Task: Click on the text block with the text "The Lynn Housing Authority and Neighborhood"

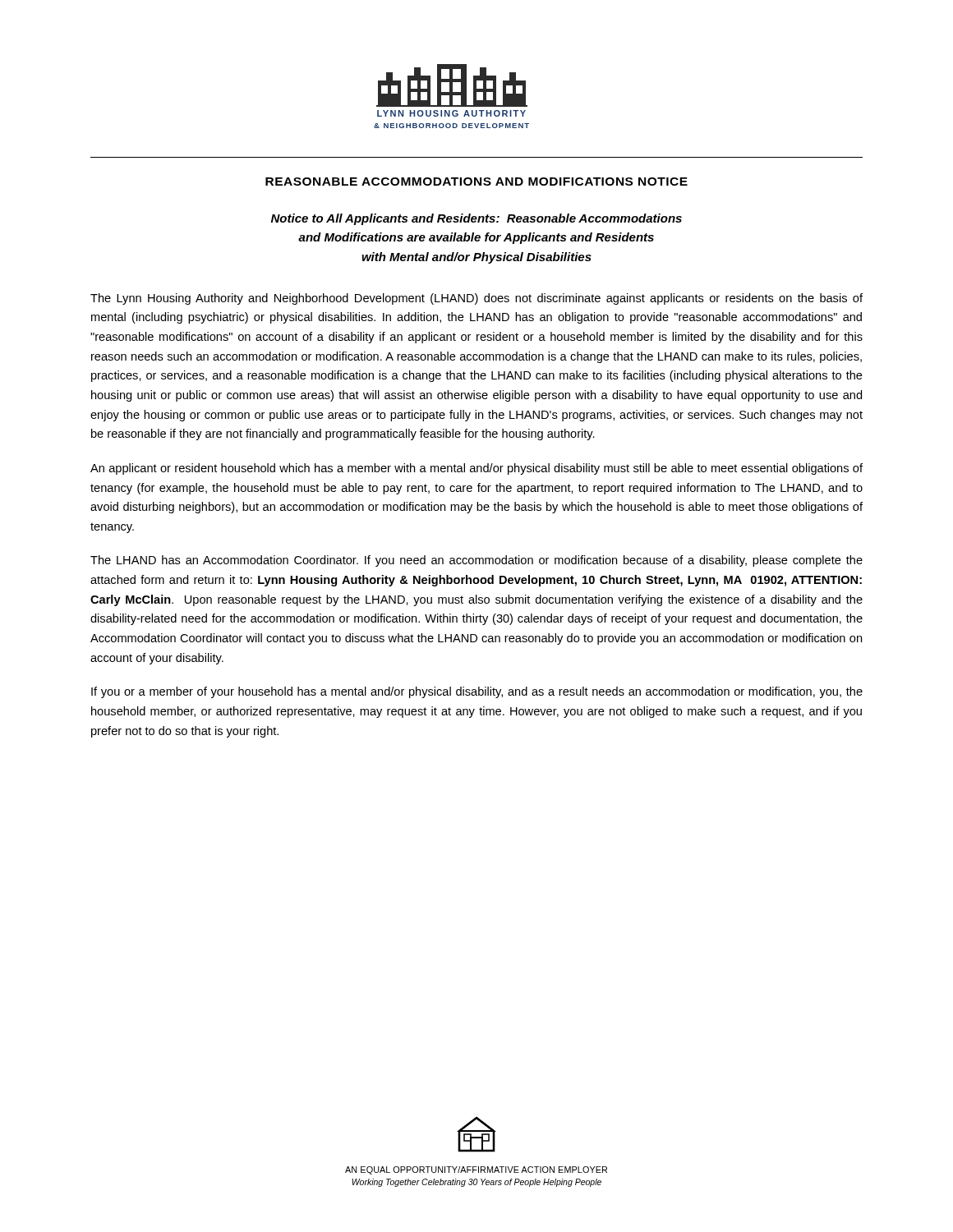Action: tap(476, 366)
